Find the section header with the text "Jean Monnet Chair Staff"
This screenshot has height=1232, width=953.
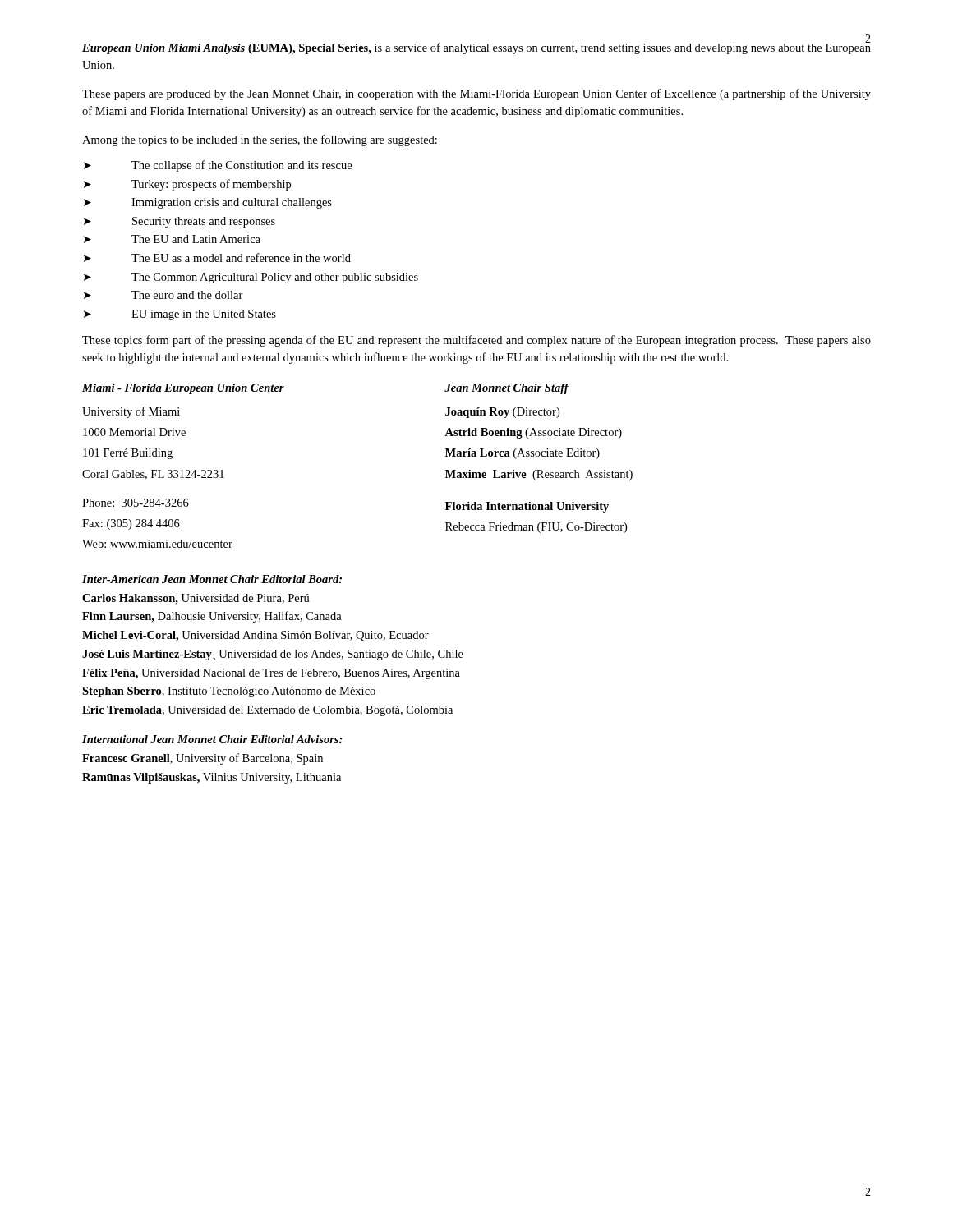click(507, 388)
